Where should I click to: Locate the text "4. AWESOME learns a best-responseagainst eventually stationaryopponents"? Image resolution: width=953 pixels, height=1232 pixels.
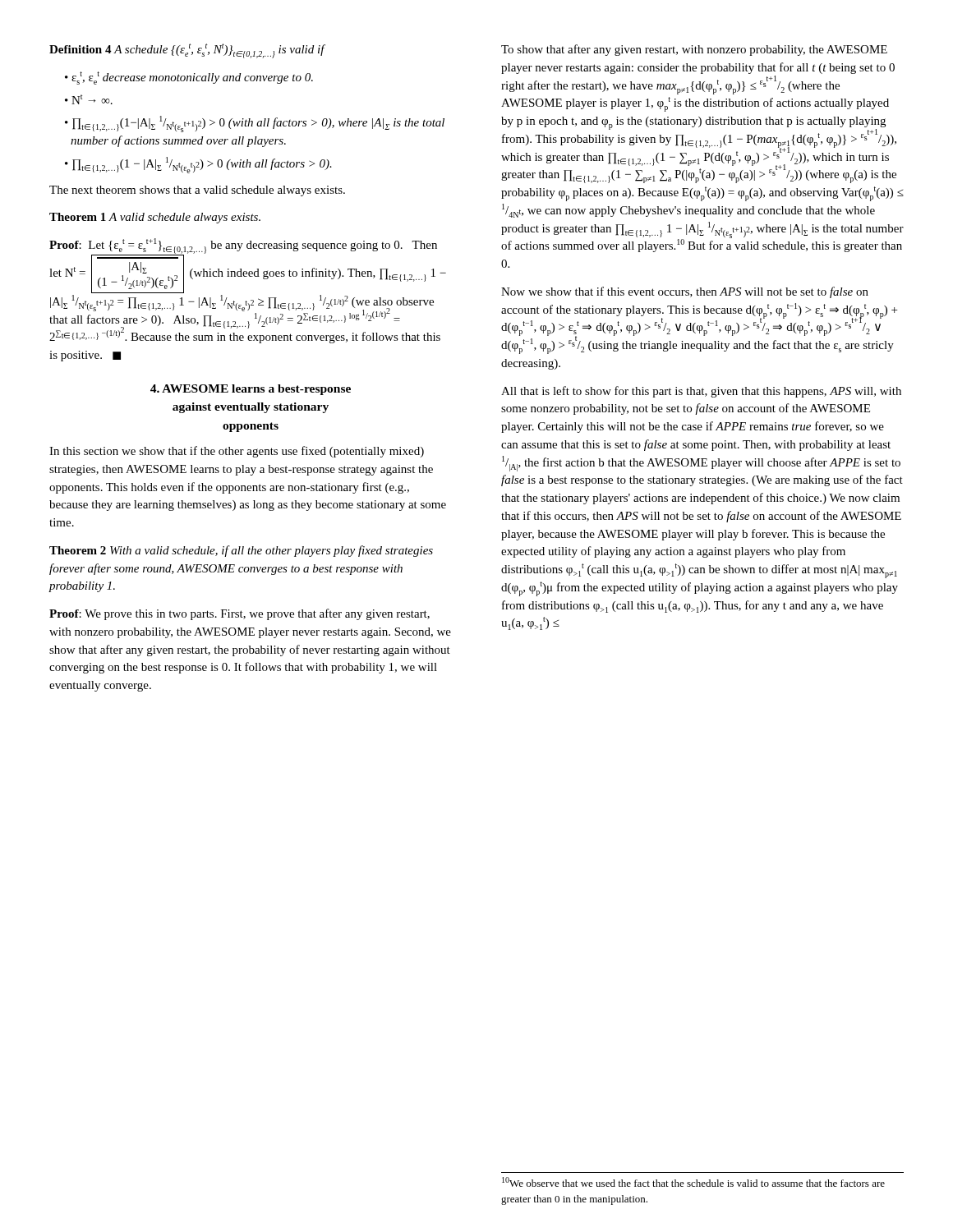[251, 406]
